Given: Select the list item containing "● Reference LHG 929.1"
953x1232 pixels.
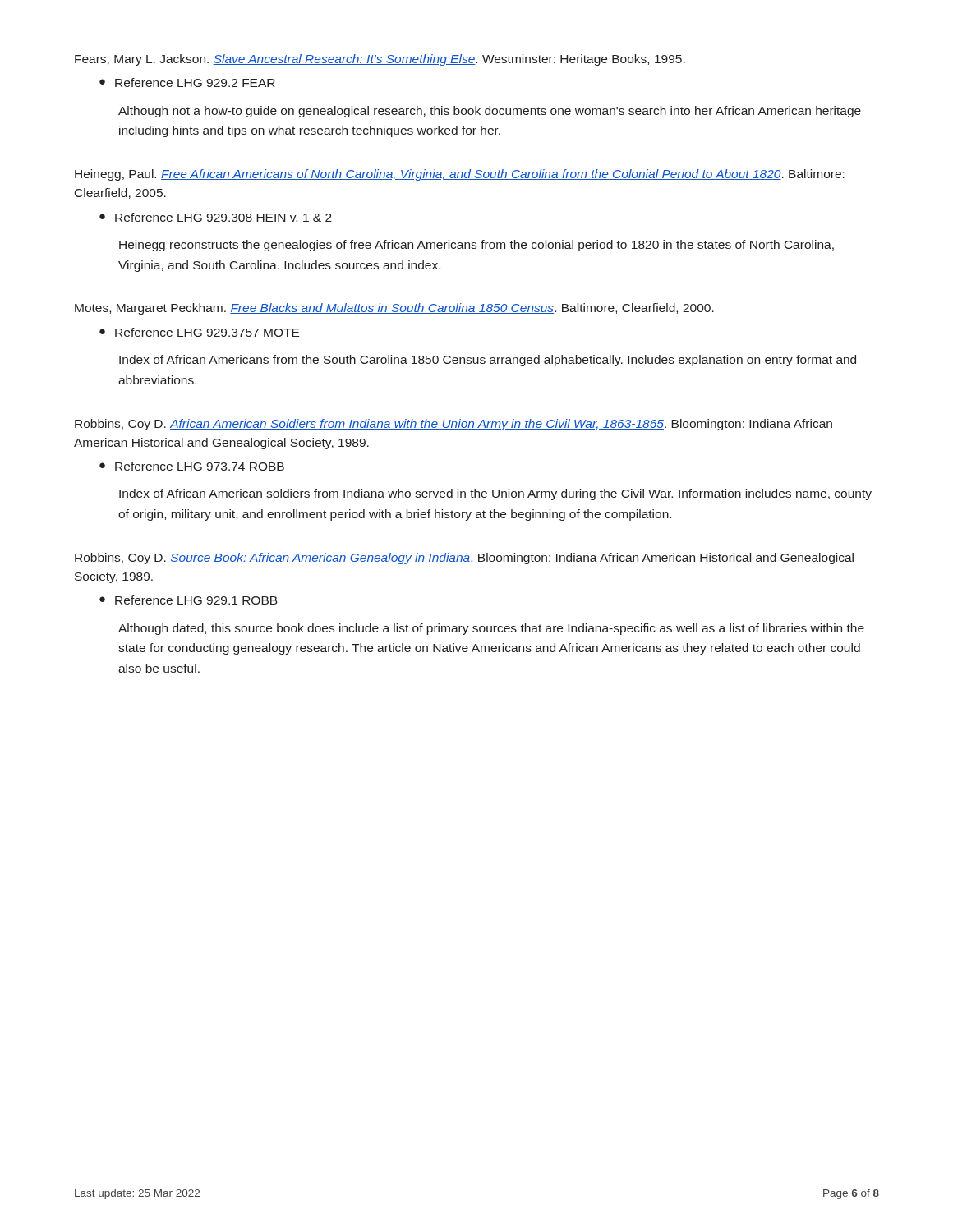Looking at the screenshot, I should coord(188,600).
